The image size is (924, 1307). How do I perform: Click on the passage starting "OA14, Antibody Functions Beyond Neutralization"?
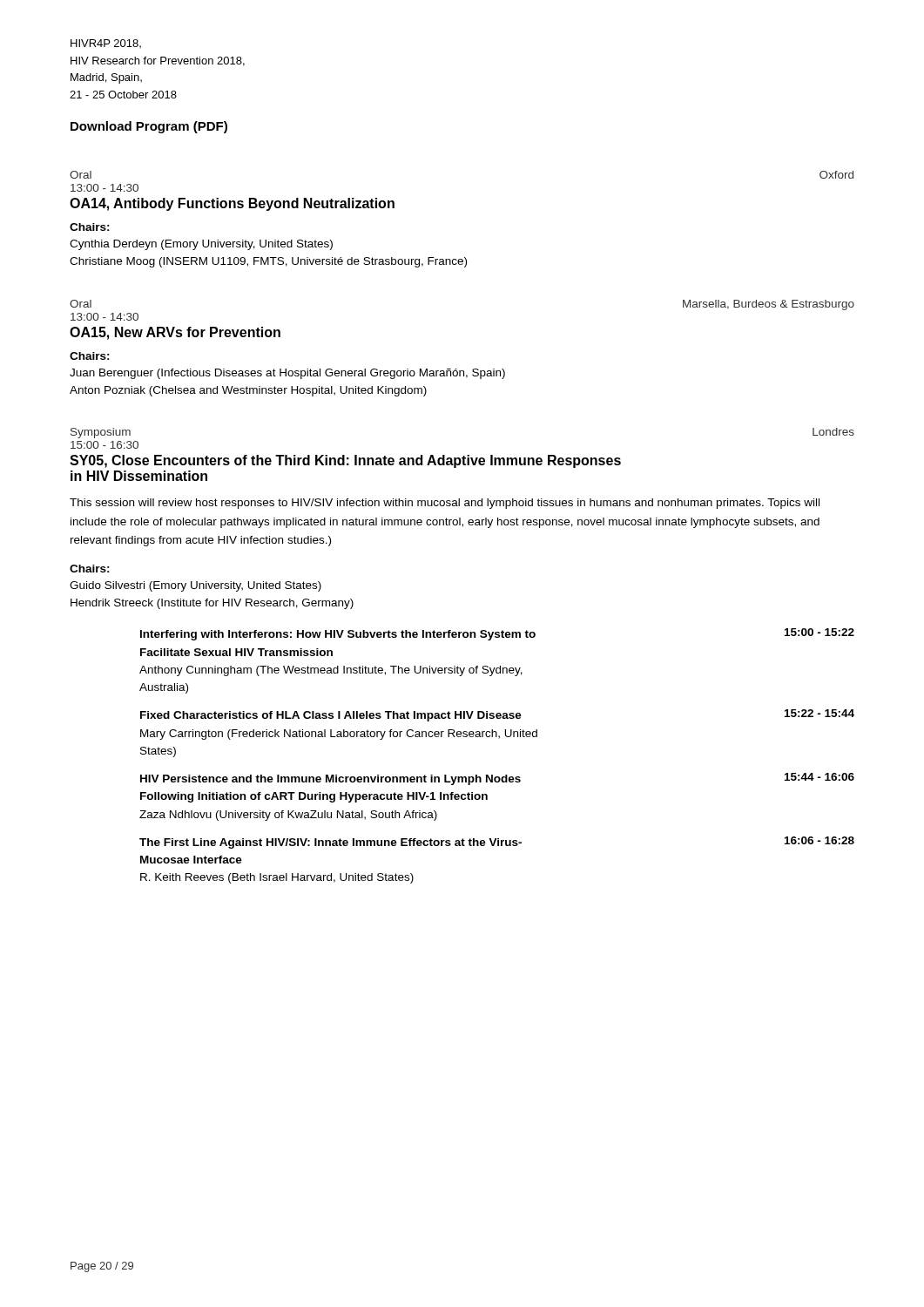click(232, 203)
